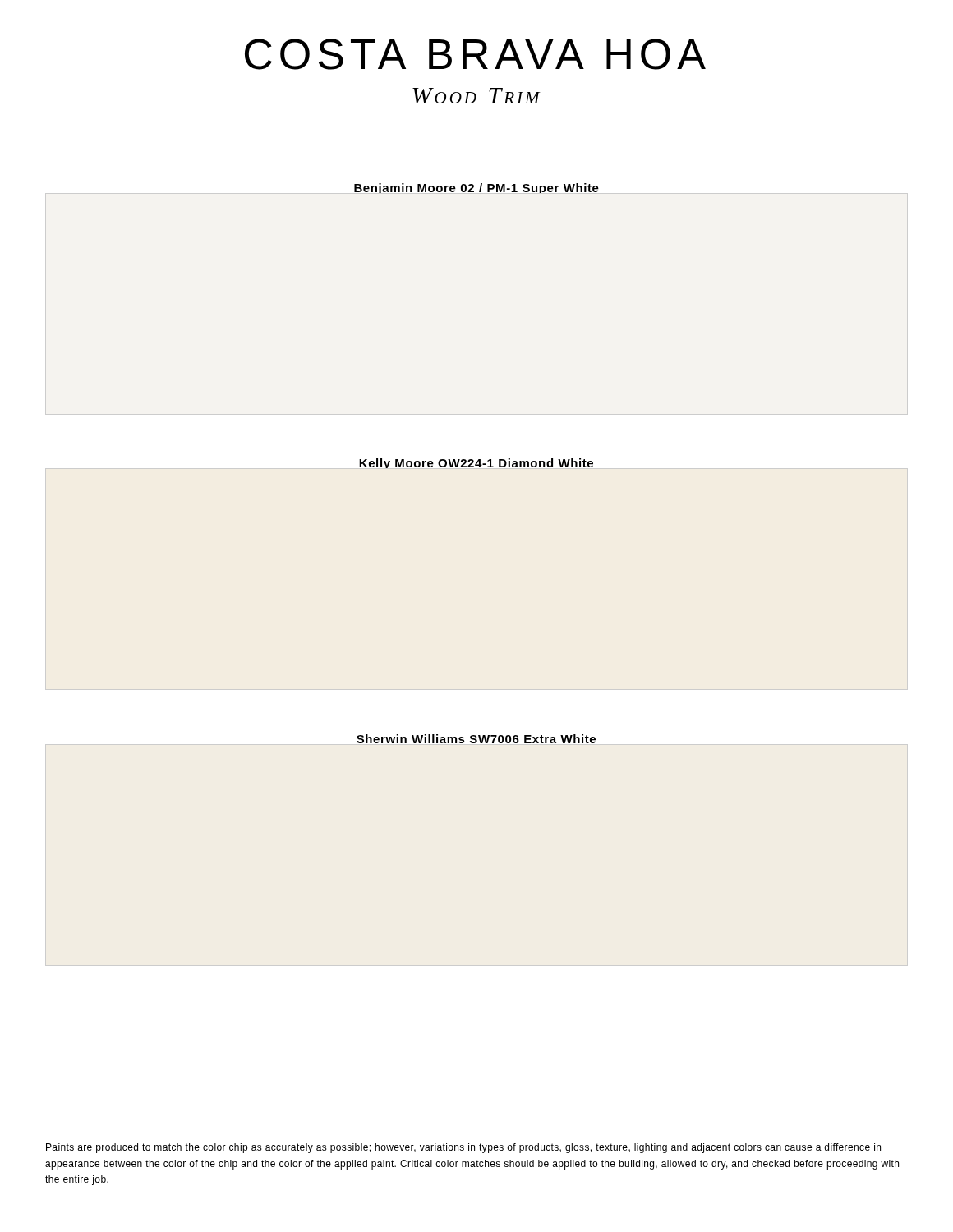Where is the passage that starts "Paints are produced to match the"?

(476, 1164)
